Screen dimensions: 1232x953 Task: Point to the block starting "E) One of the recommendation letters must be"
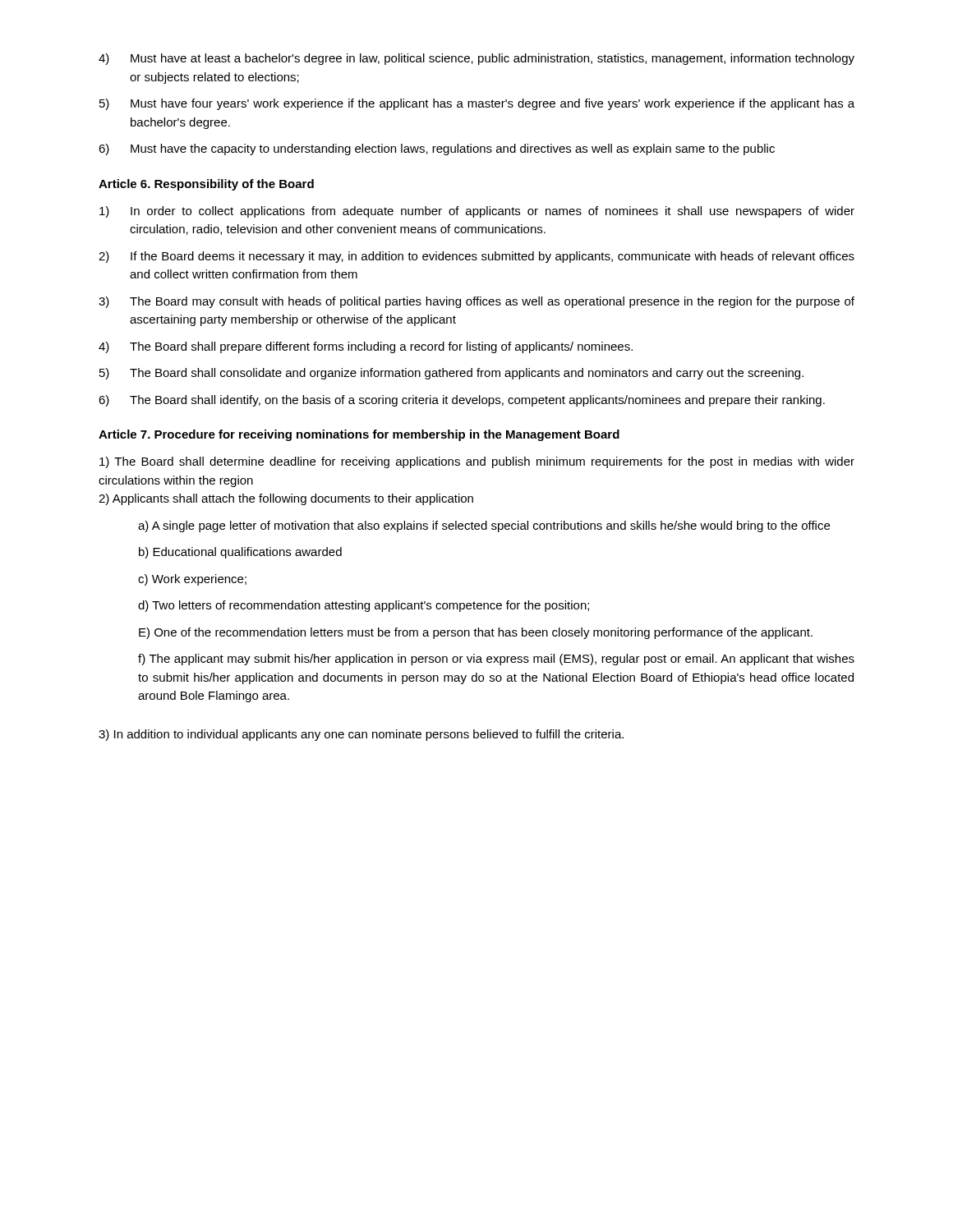pyautogui.click(x=476, y=632)
